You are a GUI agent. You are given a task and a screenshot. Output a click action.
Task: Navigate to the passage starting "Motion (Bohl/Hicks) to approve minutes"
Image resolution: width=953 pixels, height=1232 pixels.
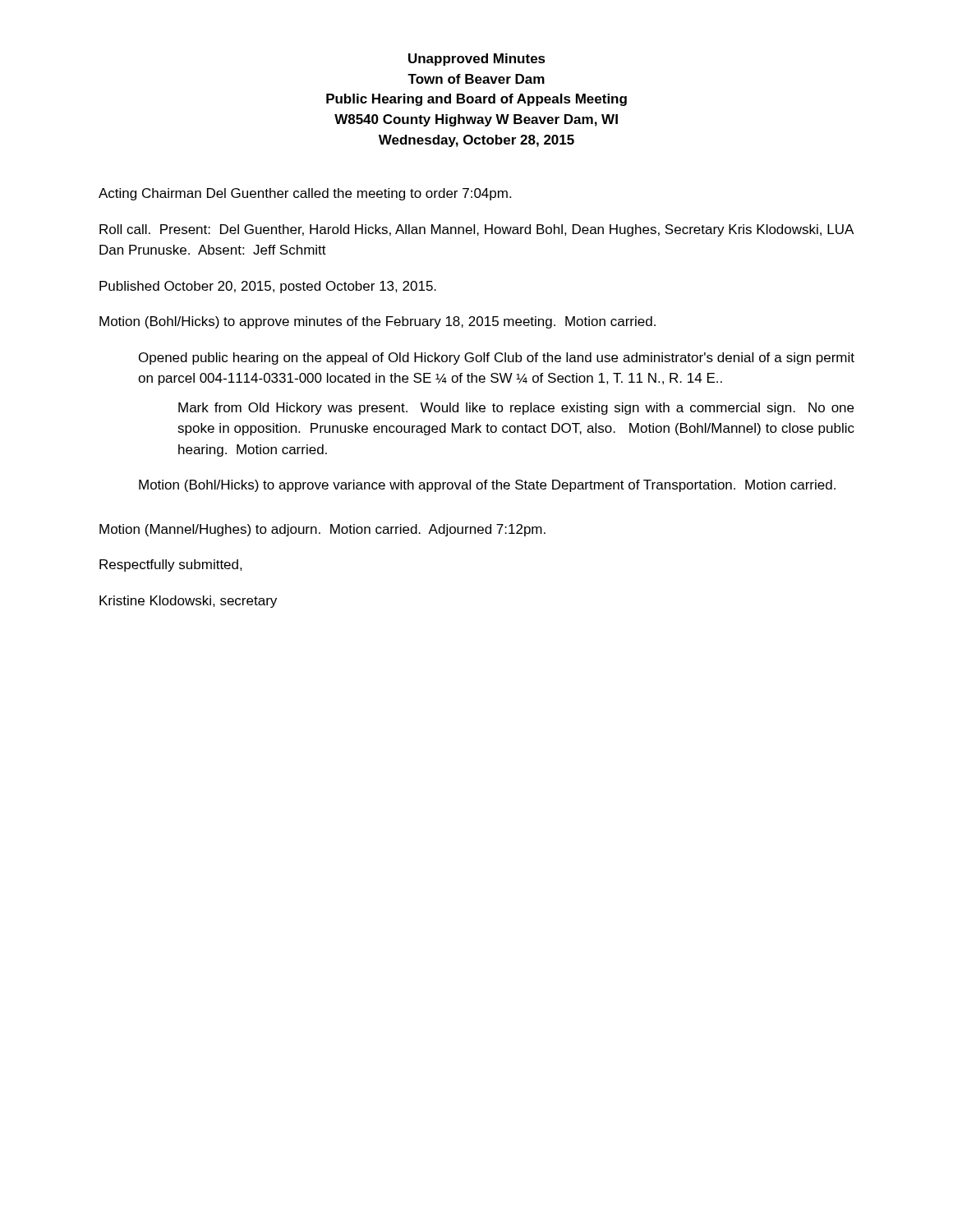[x=378, y=322]
